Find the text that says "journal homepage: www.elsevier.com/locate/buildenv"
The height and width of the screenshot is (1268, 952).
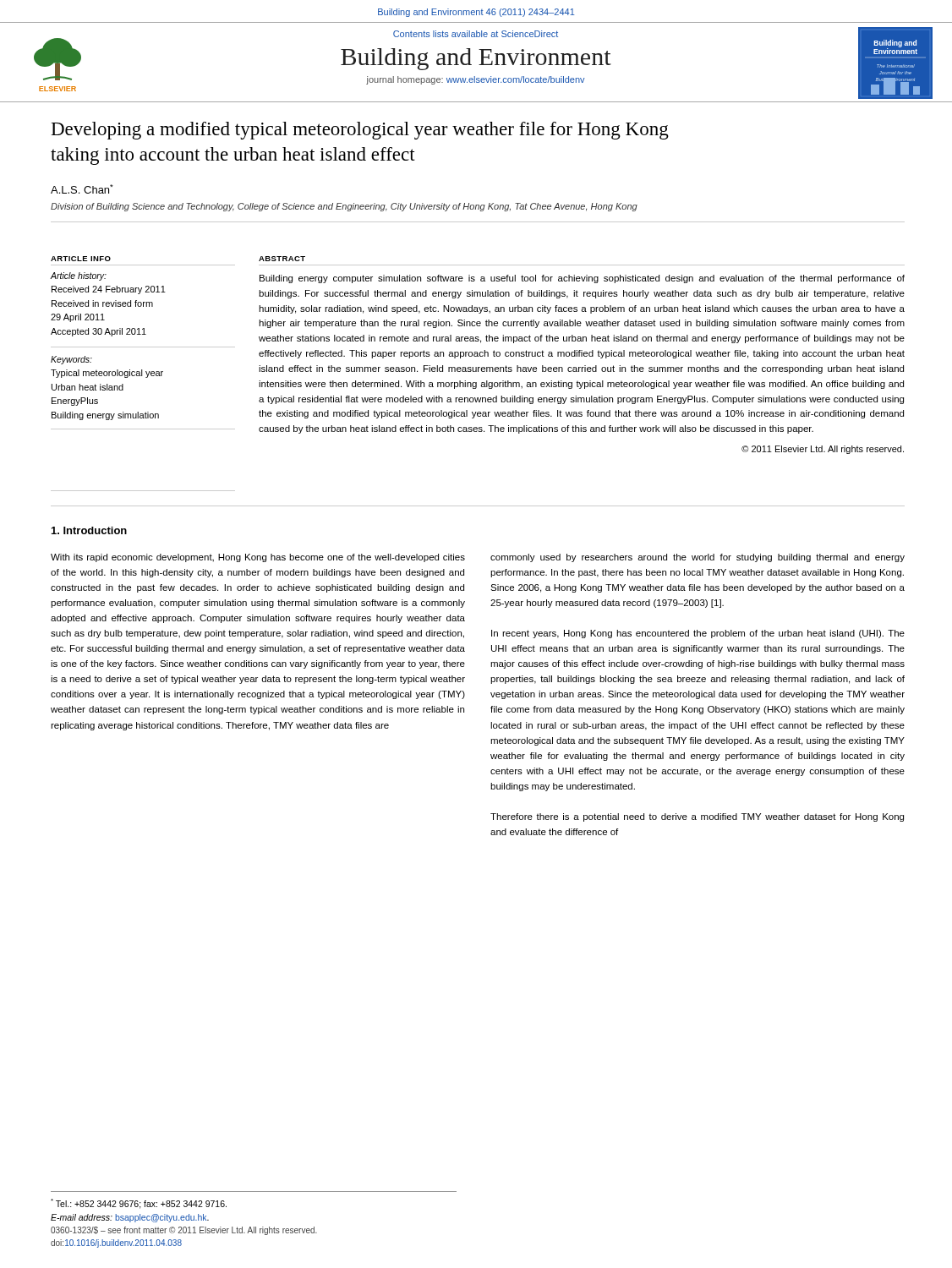pyautogui.click(x=476, y=80)
